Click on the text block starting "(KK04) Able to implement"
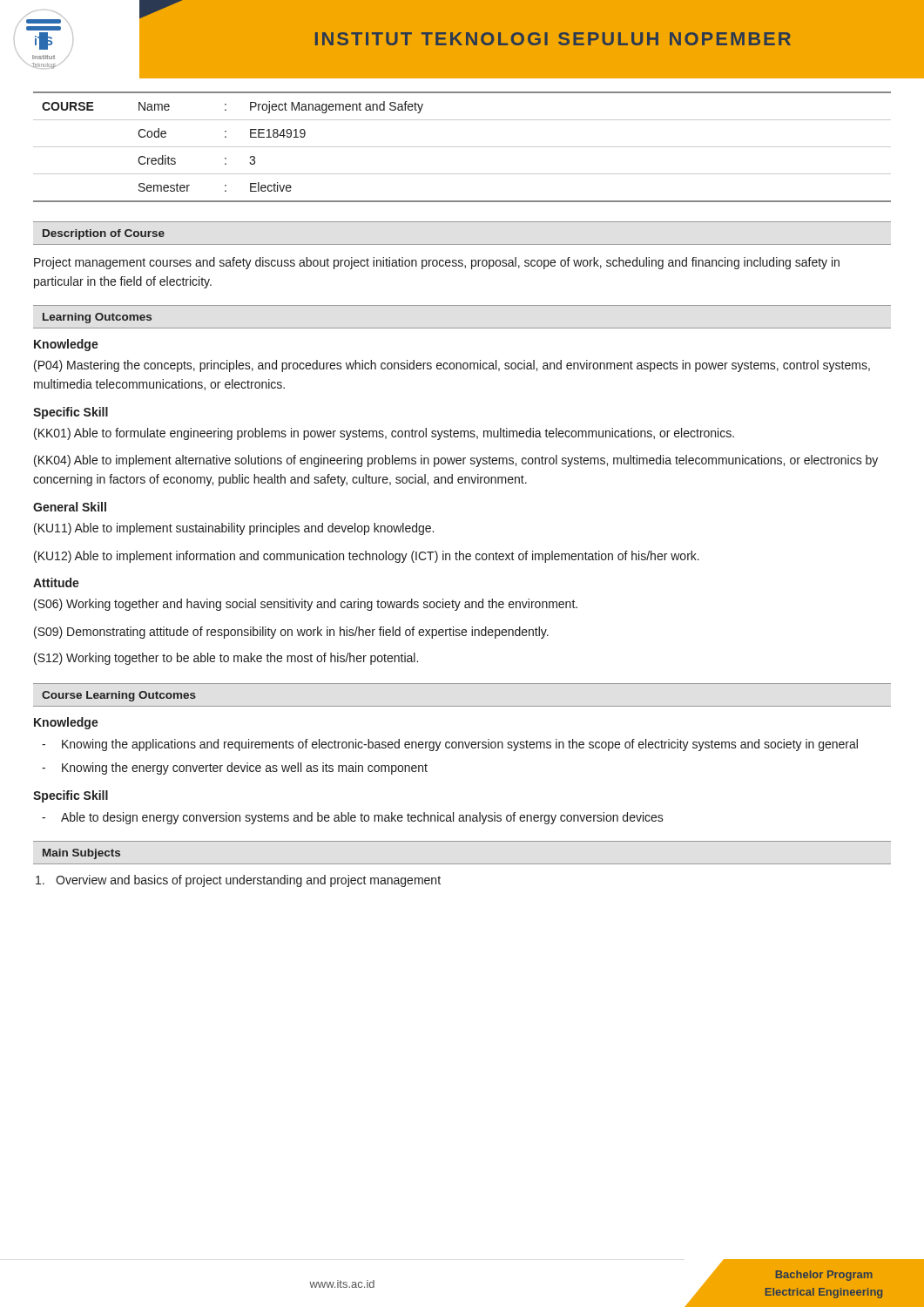This screenshot has width=924, height=1307. [456, 470]
